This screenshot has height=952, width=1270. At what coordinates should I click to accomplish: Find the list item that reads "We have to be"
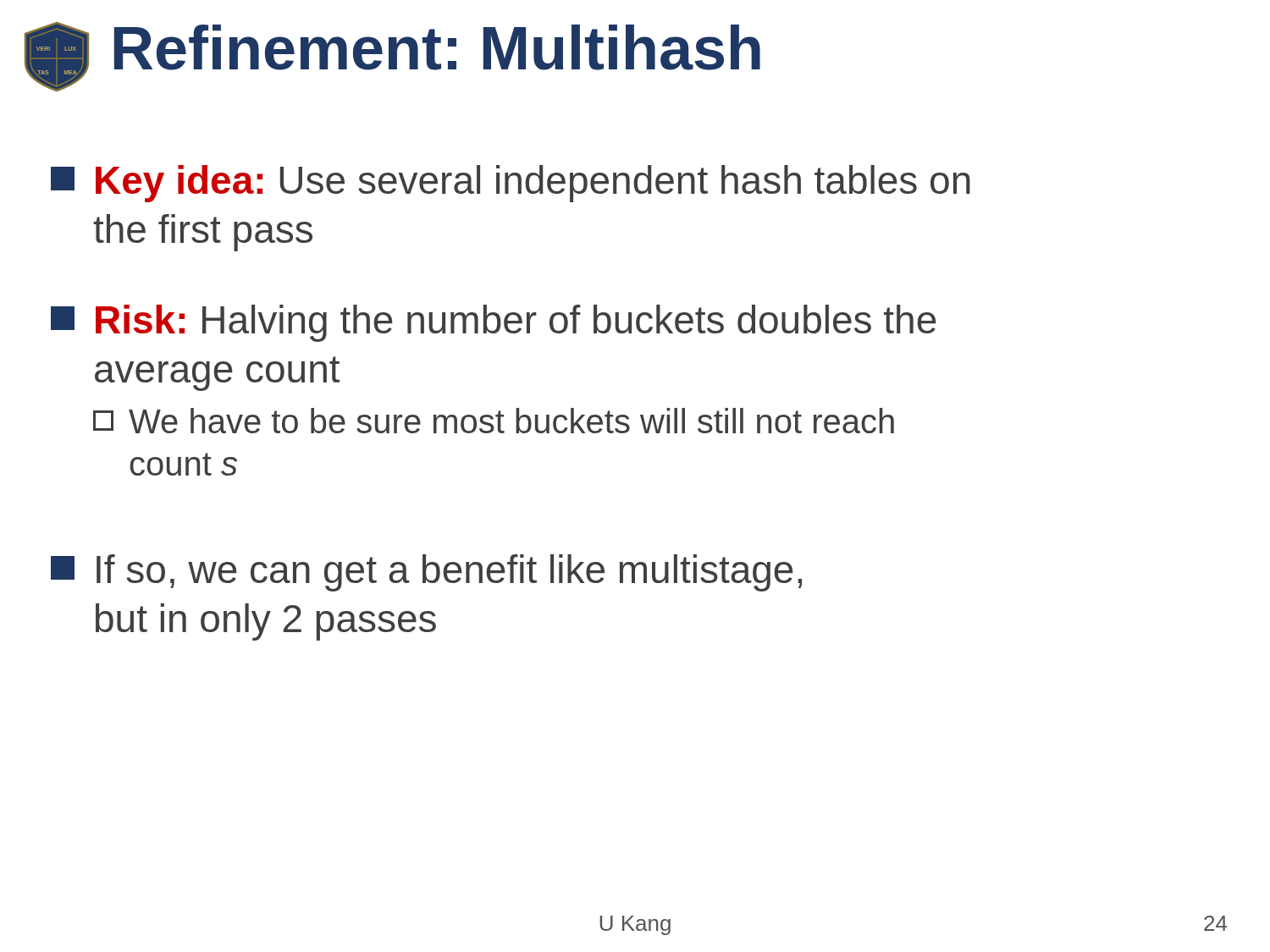pos(495,443)
